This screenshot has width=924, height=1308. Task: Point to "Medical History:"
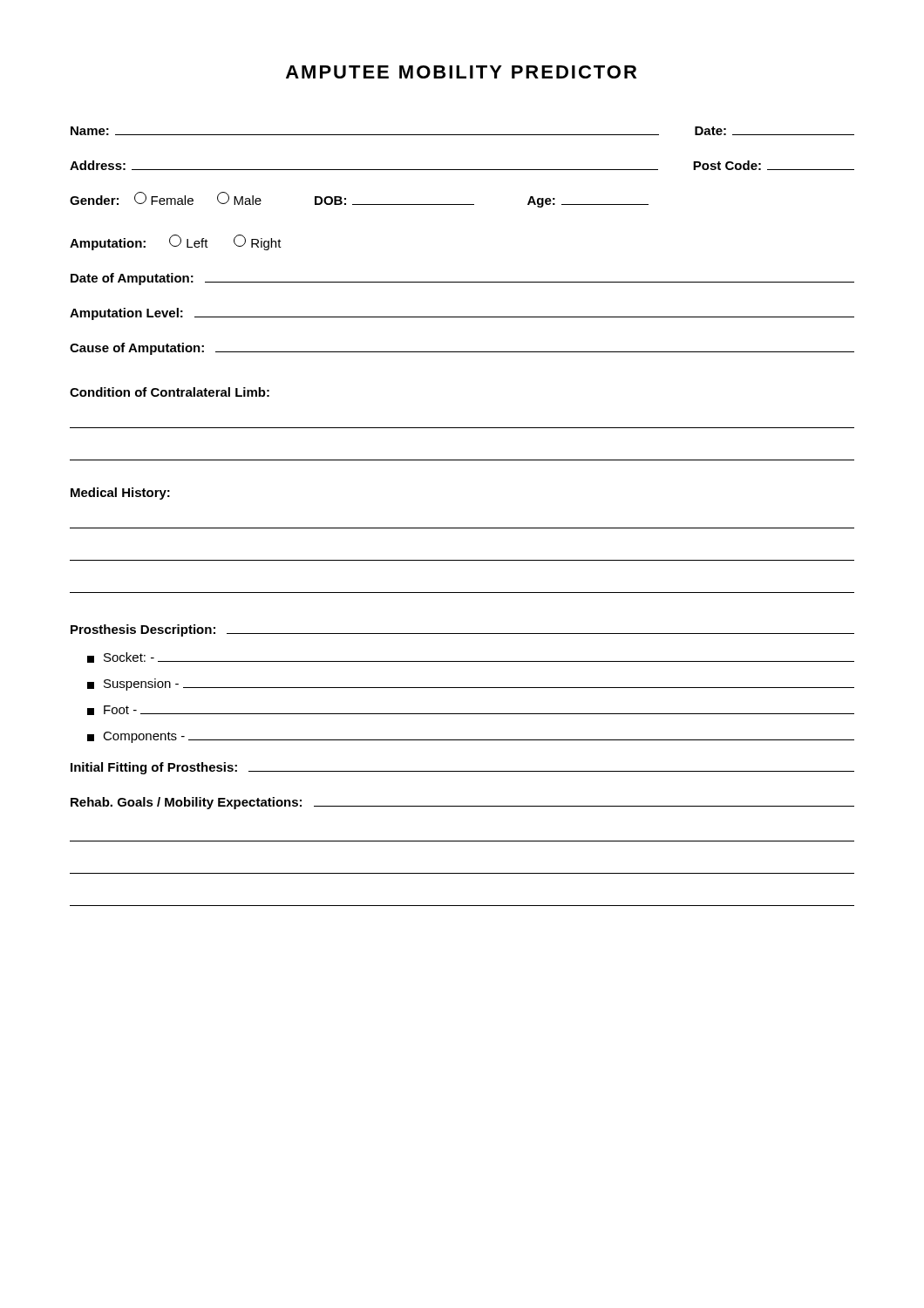coord(462,539)
